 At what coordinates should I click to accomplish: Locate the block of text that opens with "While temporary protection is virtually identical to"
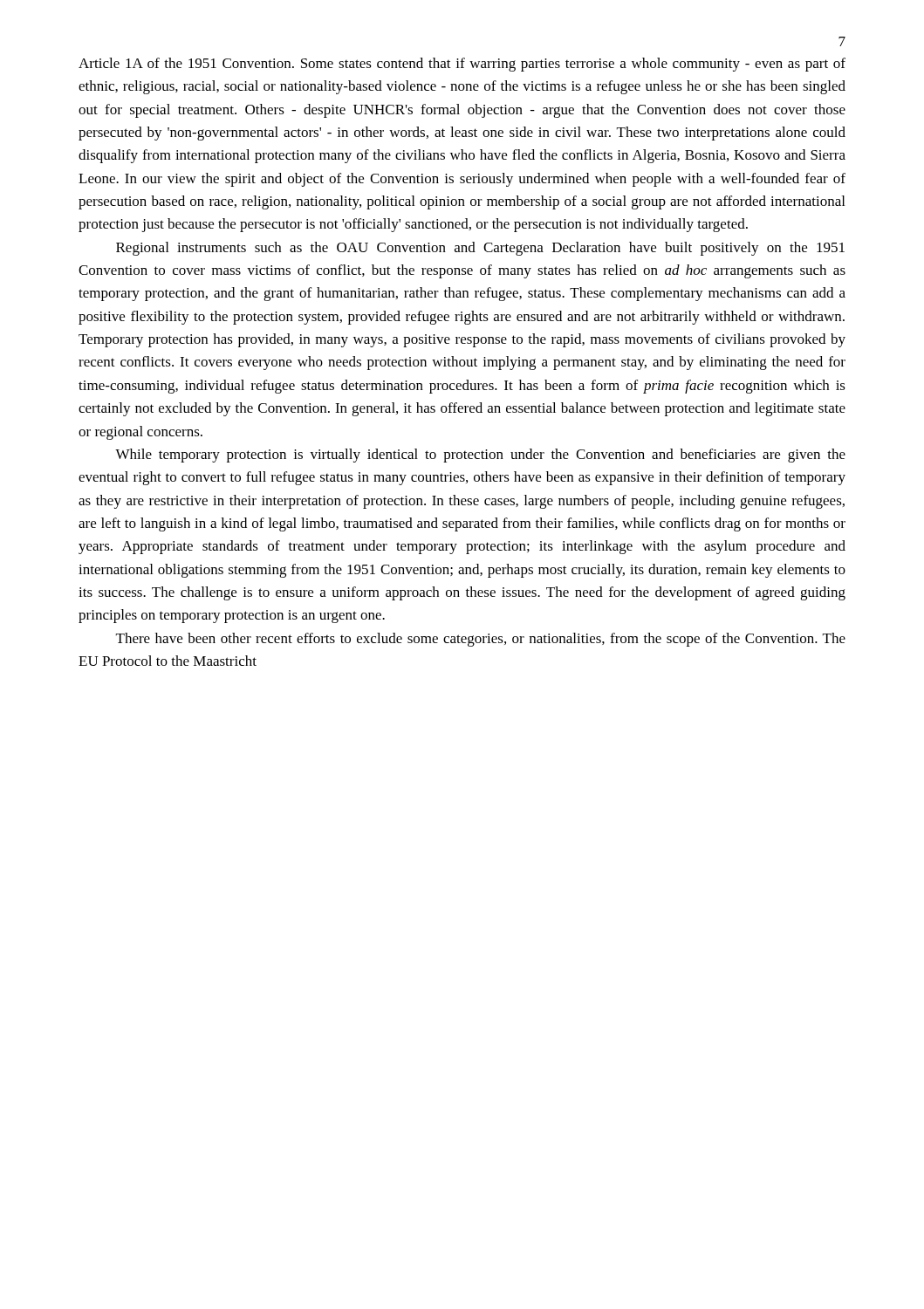point(462,535)
